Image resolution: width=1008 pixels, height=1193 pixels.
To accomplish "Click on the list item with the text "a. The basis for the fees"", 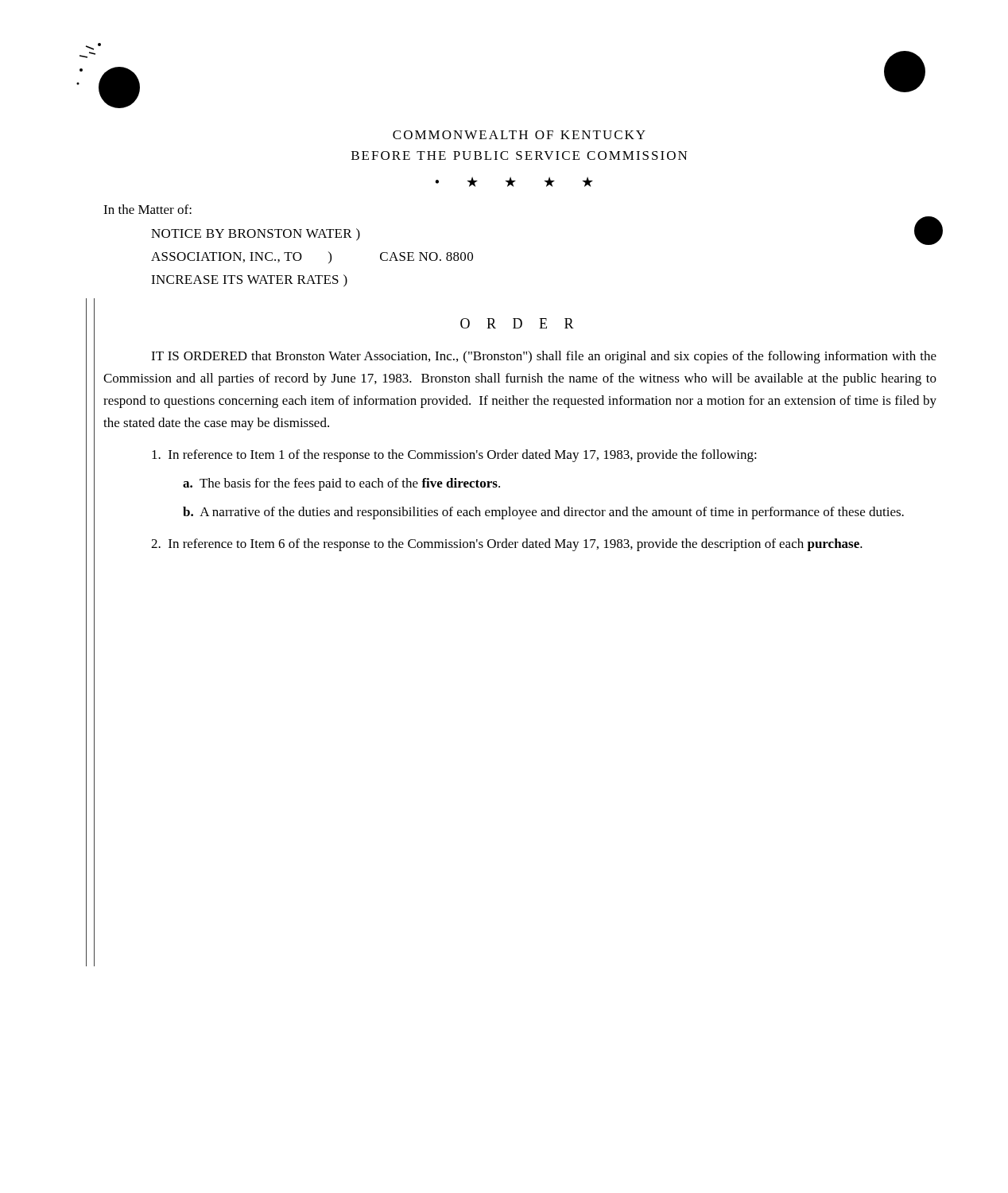I will (342, 483).
